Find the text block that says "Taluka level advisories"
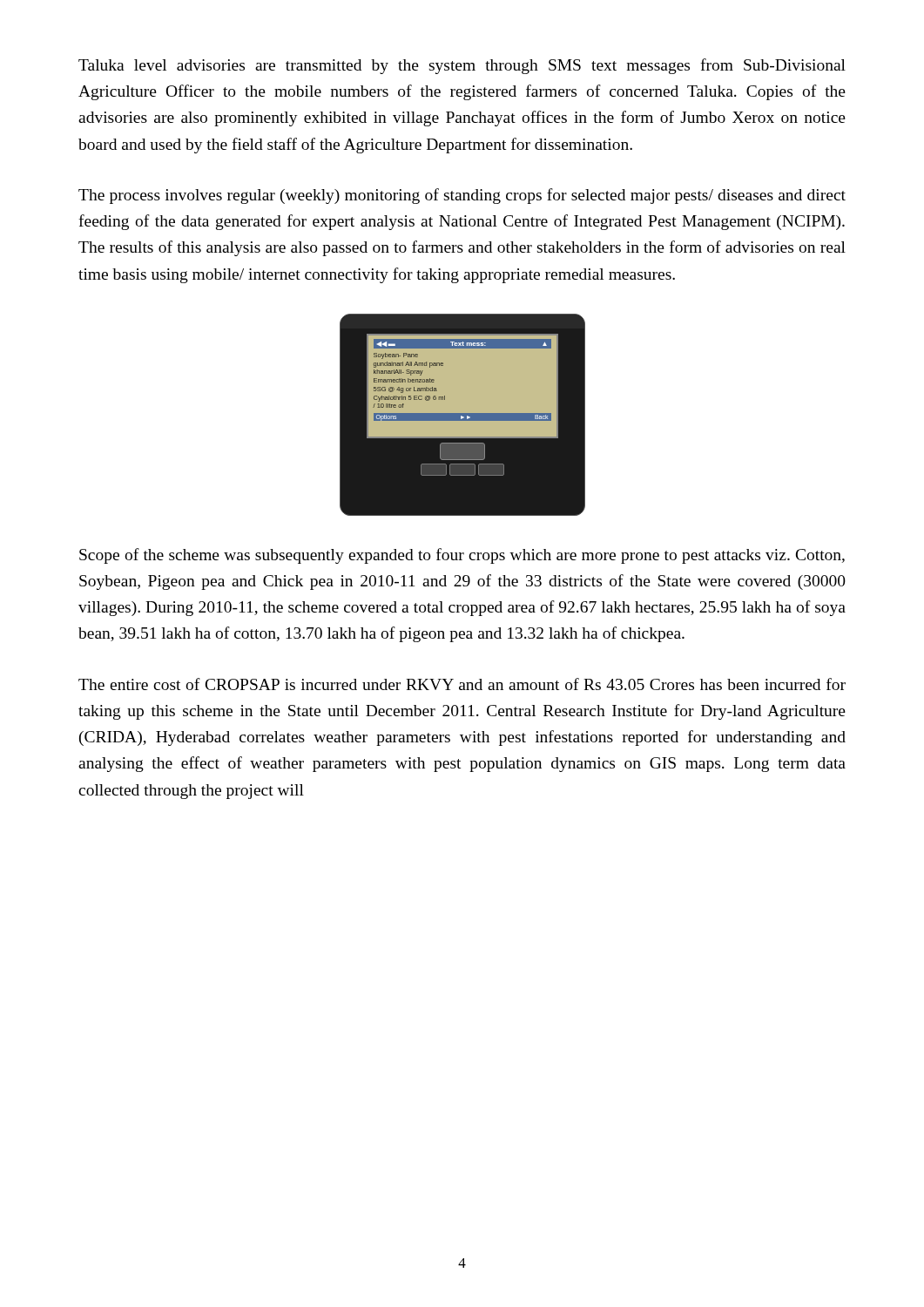Image resolution: width=924 pixels, height=1307 pixels. (x=462, y=104)
